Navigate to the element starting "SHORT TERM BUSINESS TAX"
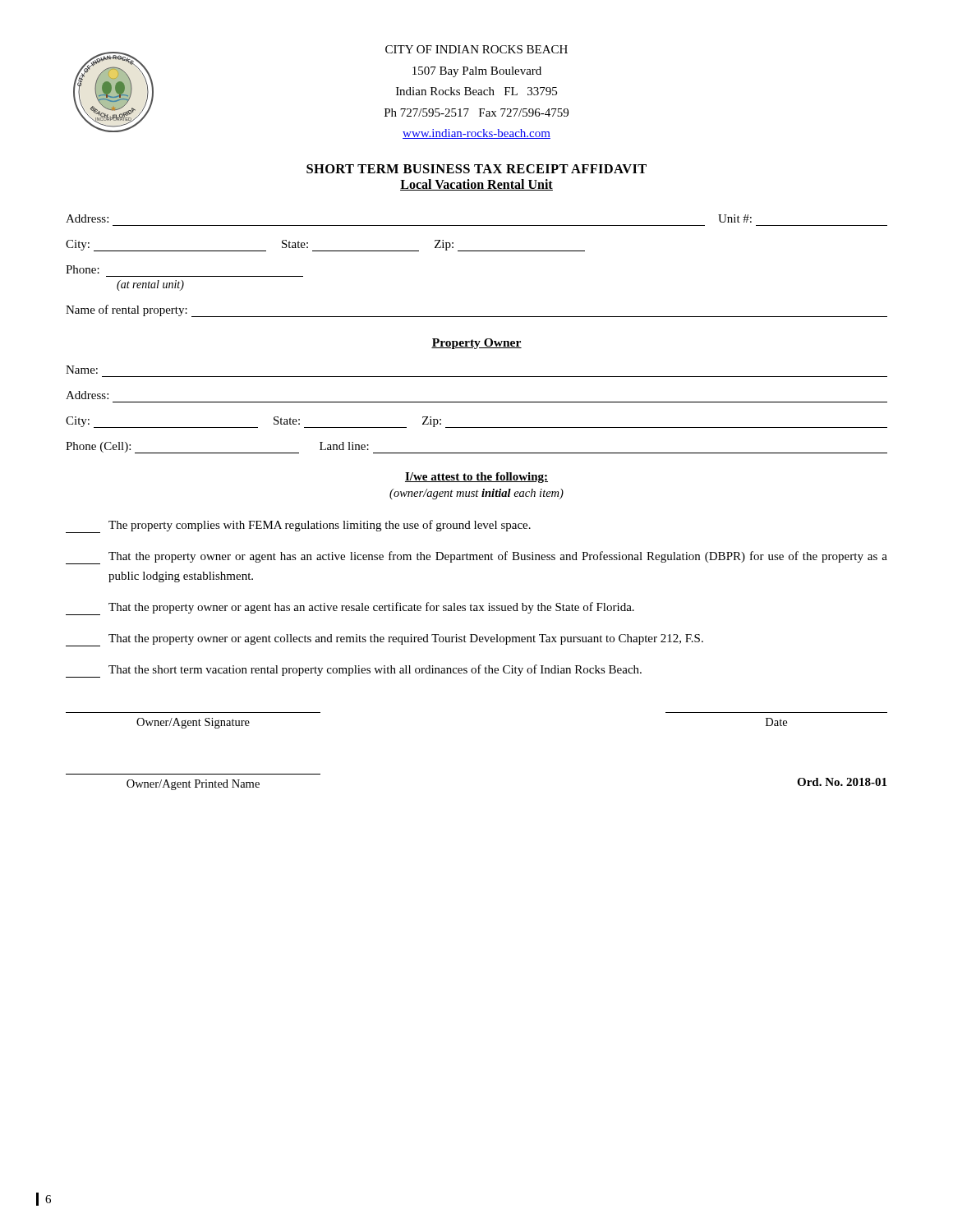Screen dimensions: 1232x953 [476, 176]
